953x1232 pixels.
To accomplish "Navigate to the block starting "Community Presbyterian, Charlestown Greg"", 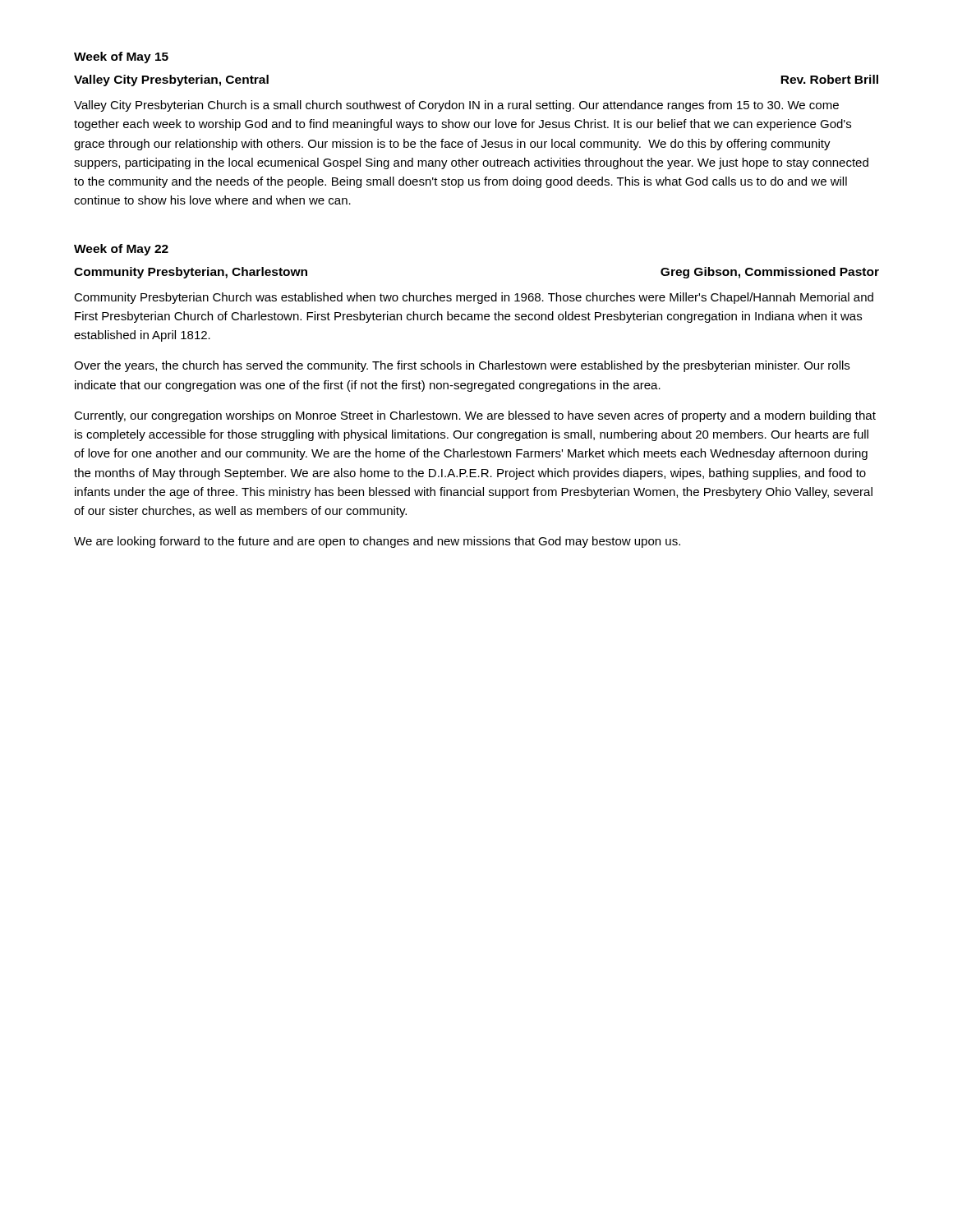I will (x=189, y=272).
